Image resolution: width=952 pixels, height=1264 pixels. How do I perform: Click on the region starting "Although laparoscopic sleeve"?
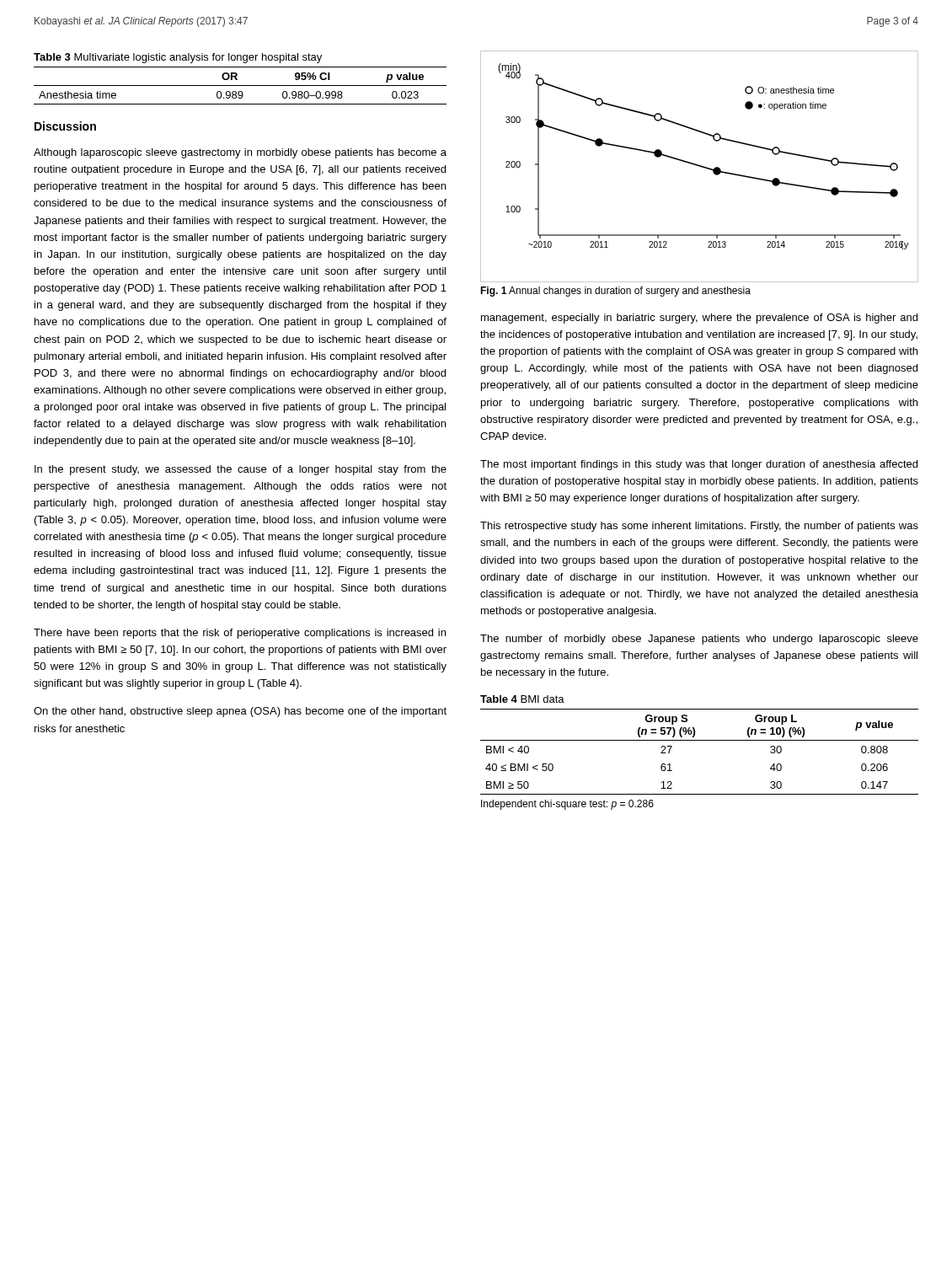pos(240,441)
